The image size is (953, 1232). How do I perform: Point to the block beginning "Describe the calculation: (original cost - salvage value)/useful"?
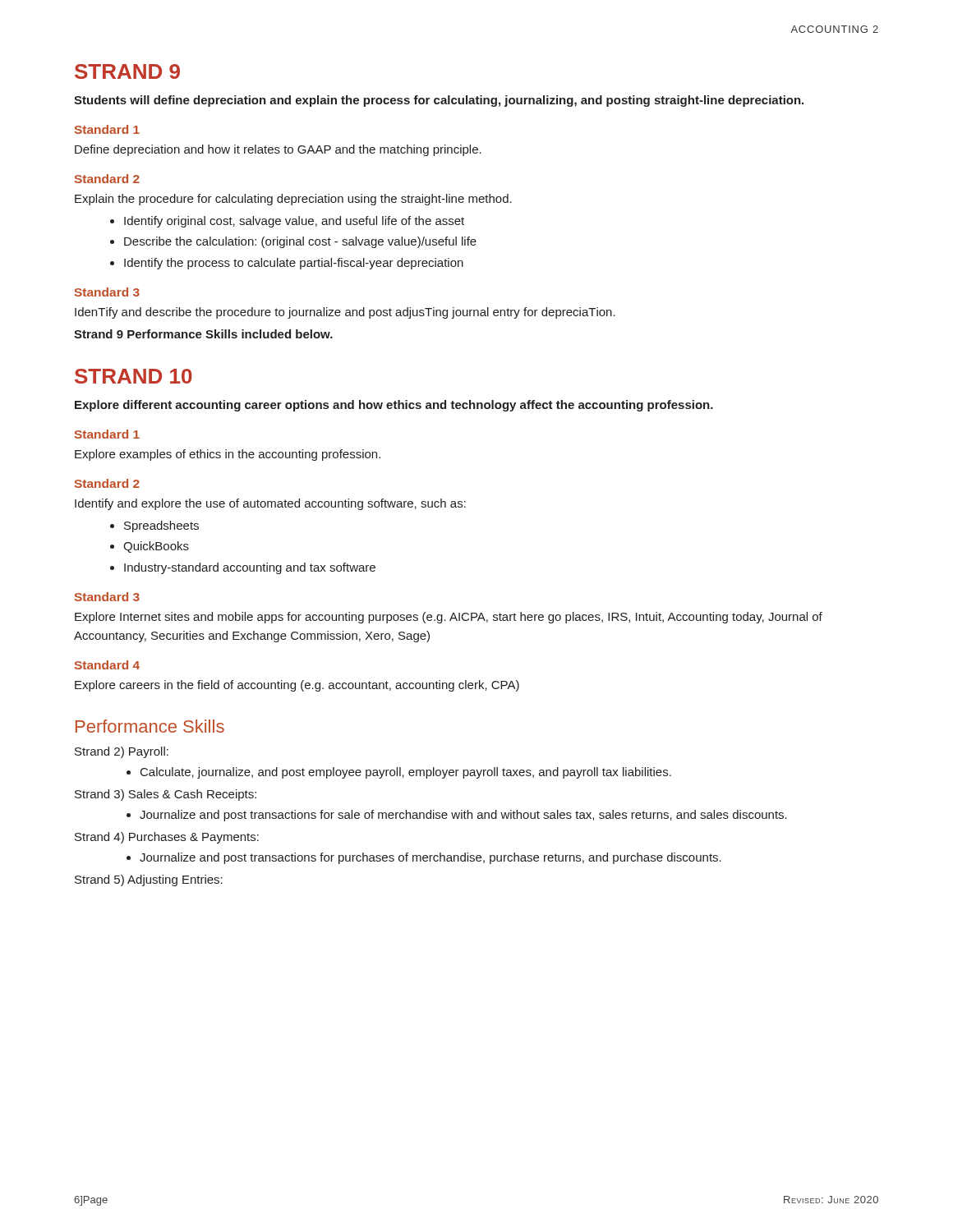(300, 241)
